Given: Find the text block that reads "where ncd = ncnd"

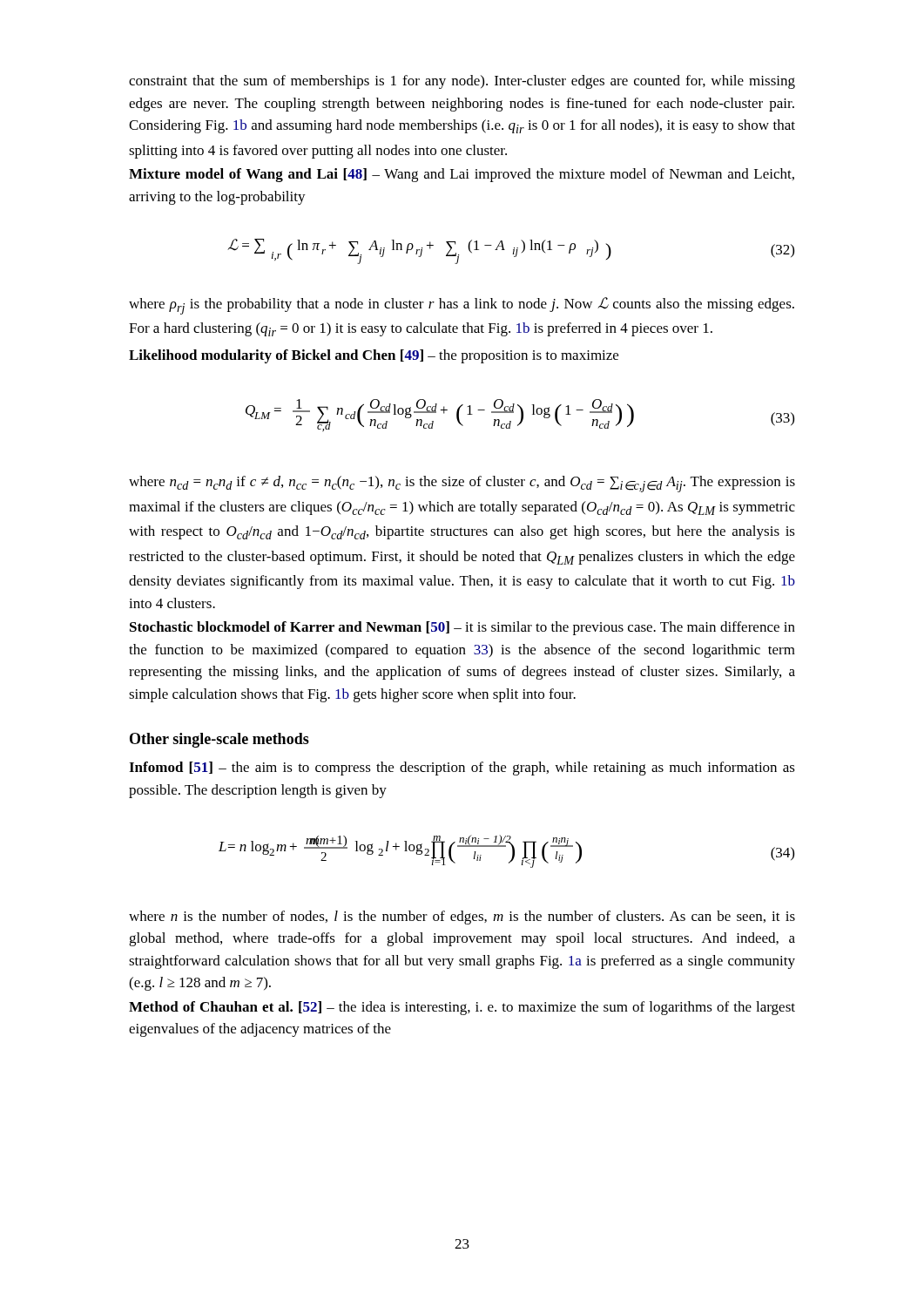Looking at the screenshot, I should pos(462,542).
